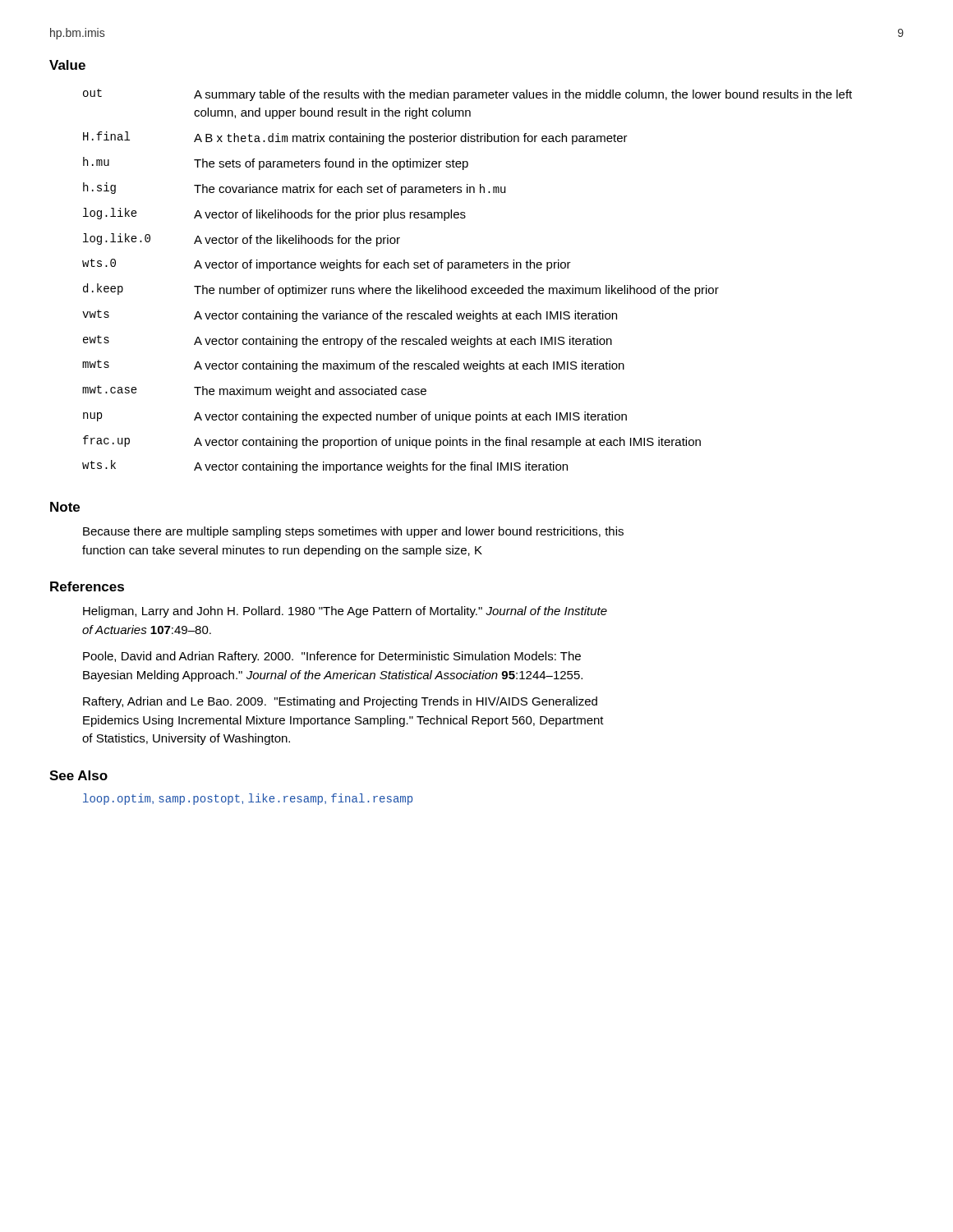Locate the block of text that opens with "Heligman, Larry and John H. Pollard."
The width and height of the screenshot is (953, 1232).
coord(345,620)
